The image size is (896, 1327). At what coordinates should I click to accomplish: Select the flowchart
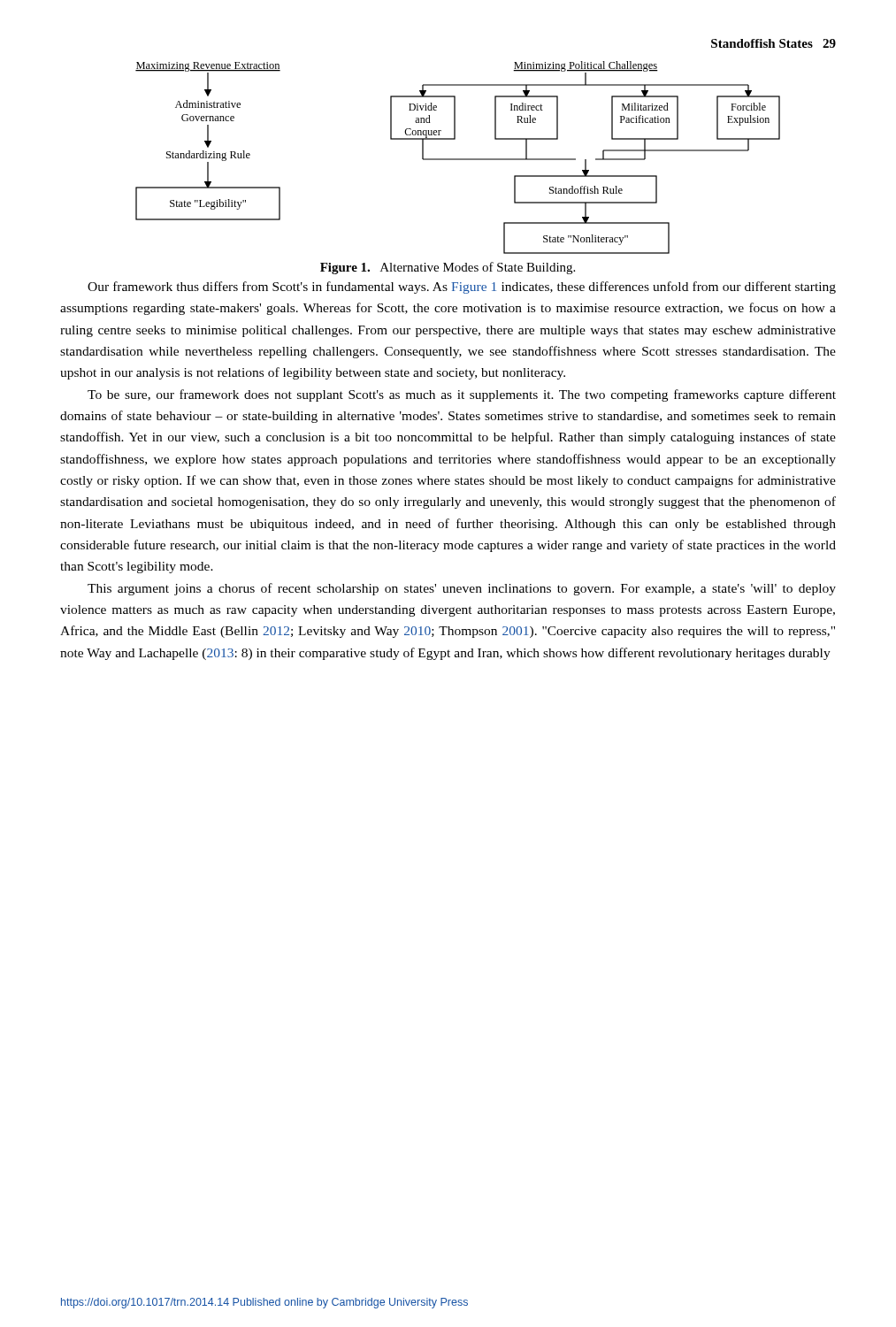coord(448,156)
